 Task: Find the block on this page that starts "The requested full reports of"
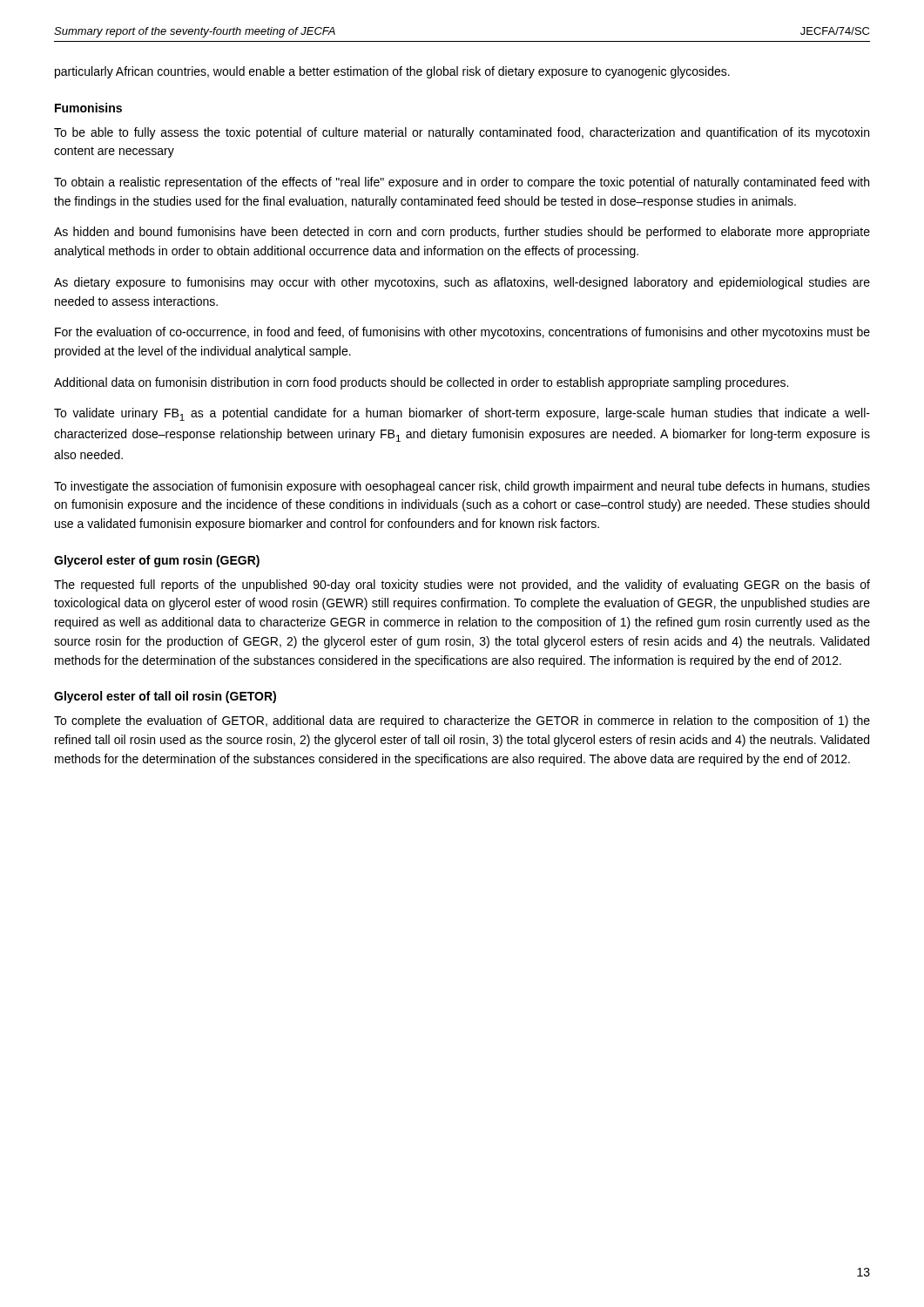pos(462,622)
